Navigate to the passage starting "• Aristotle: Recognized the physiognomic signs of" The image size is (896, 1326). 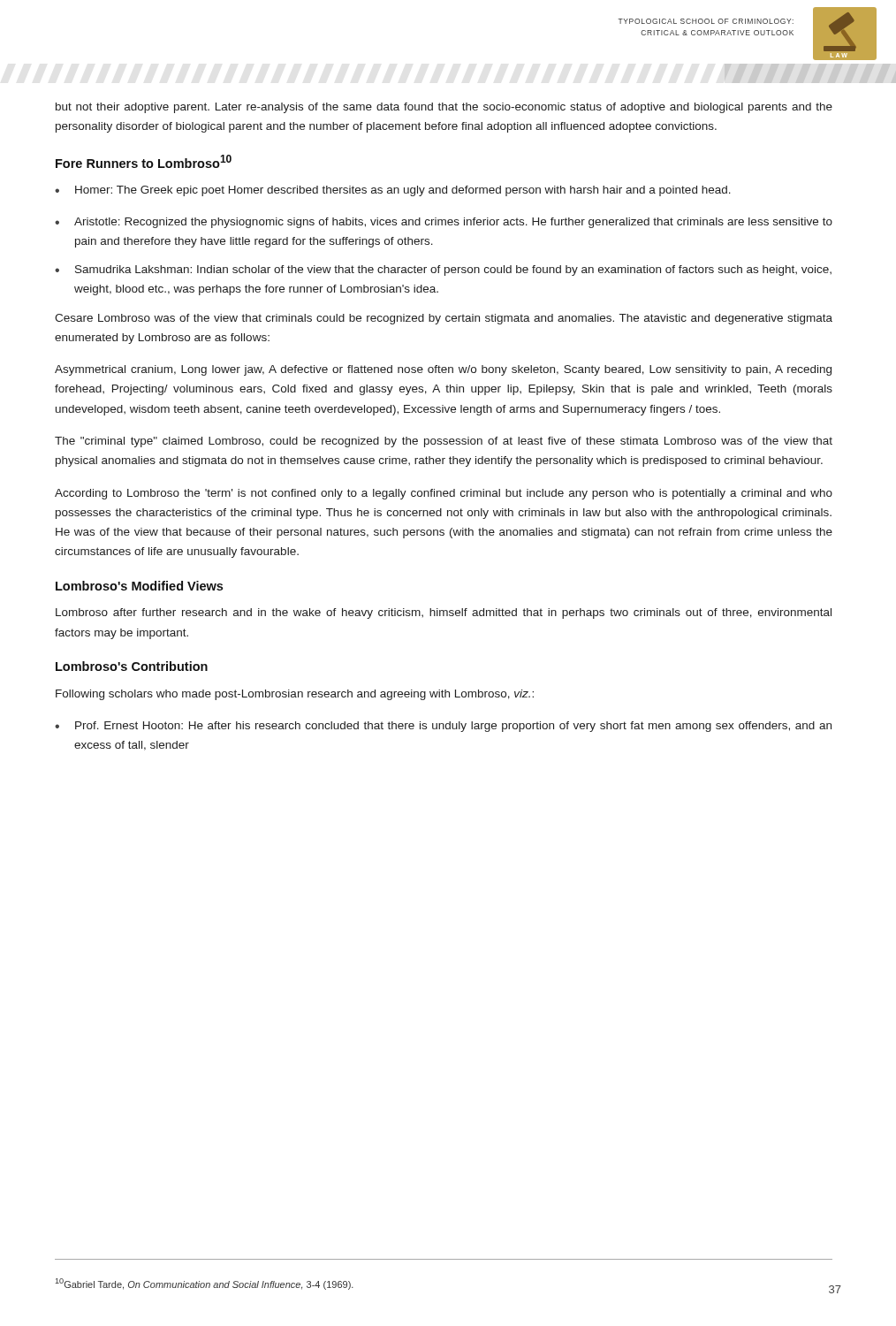pos(444,231)
